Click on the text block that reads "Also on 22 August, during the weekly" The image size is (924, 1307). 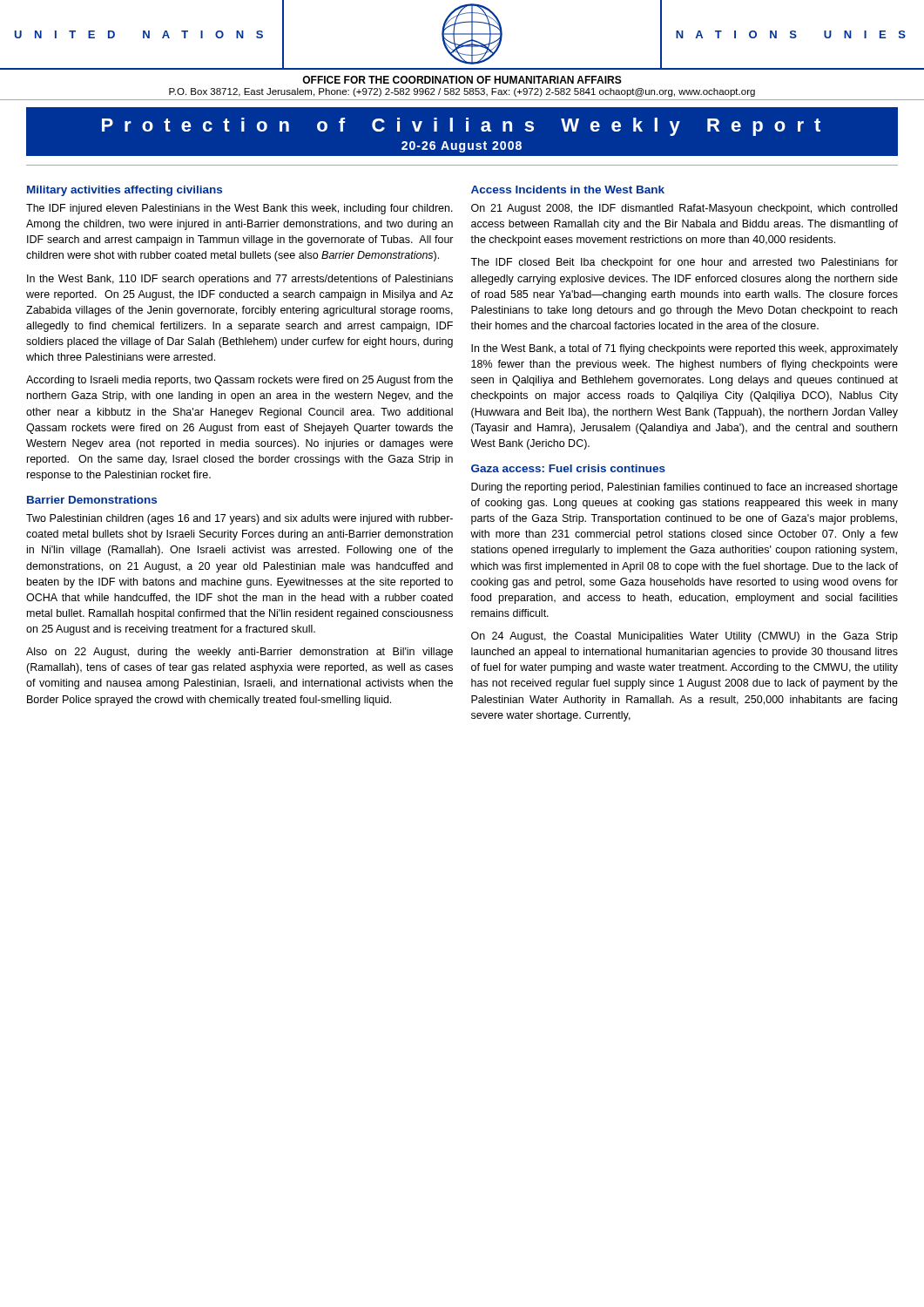[x=240, y=676]
